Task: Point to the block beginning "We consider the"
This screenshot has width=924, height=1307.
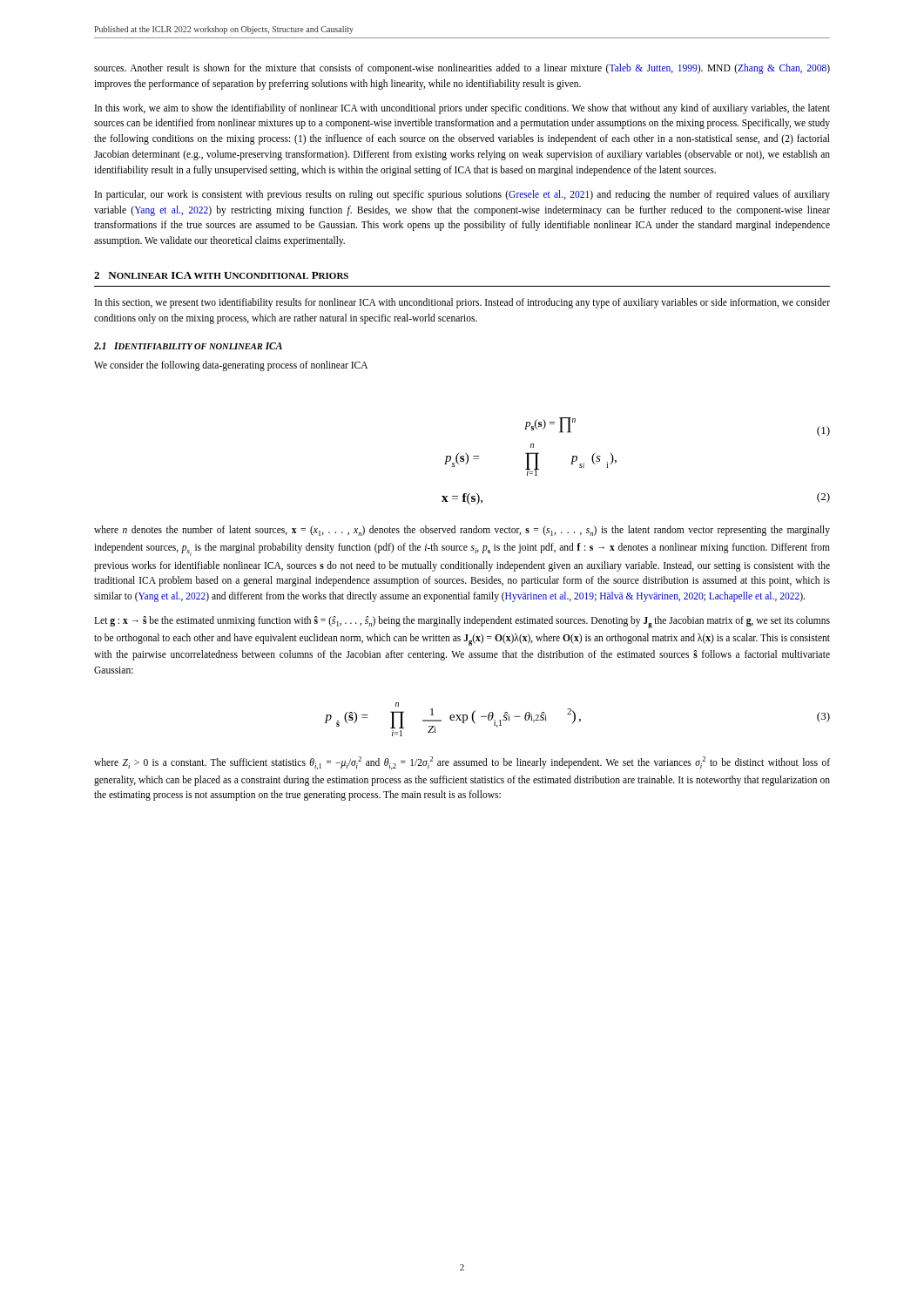Action: coord(231,366)
